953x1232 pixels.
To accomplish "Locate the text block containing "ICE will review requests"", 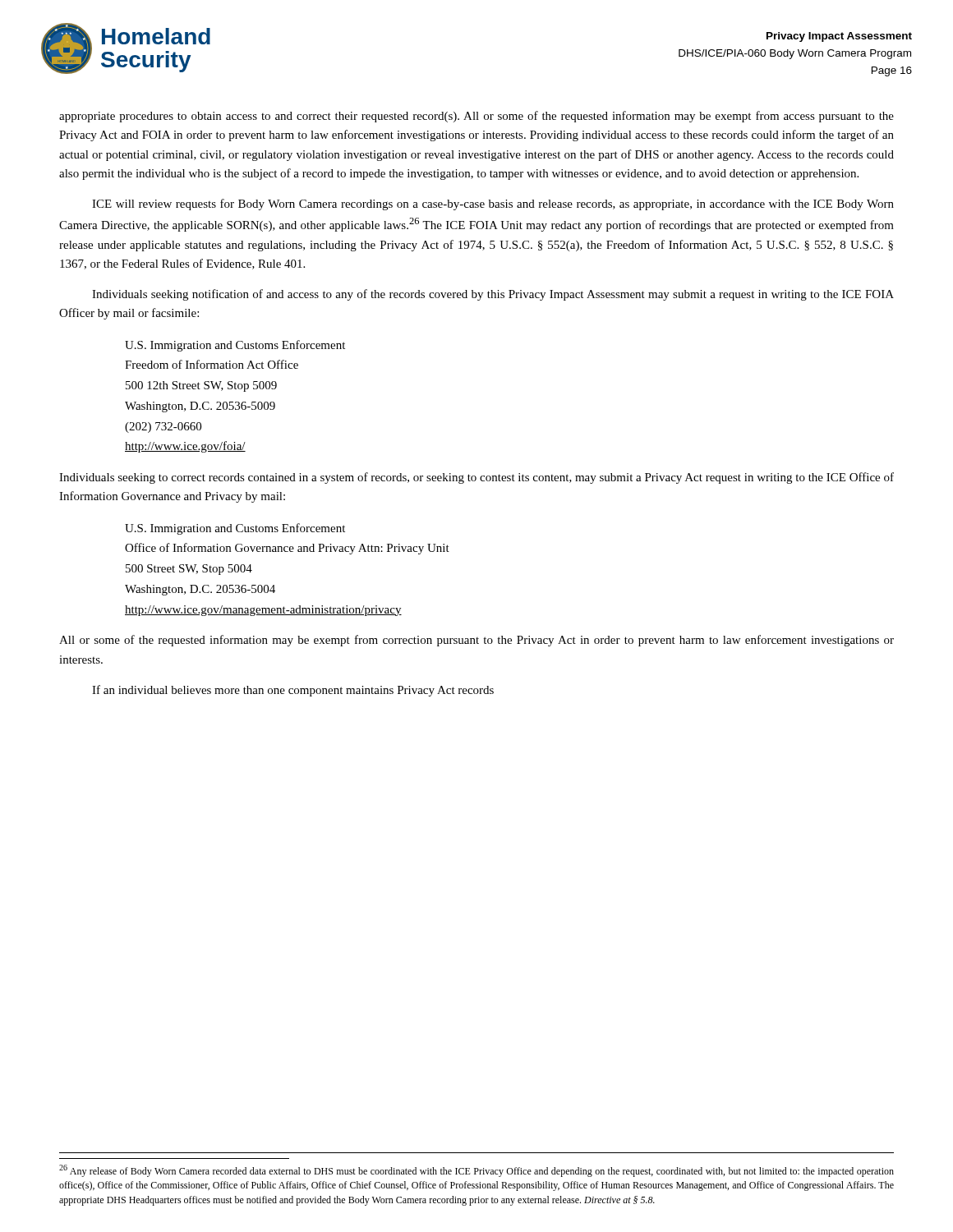I will pyautogui.click(x=476, y=234).
